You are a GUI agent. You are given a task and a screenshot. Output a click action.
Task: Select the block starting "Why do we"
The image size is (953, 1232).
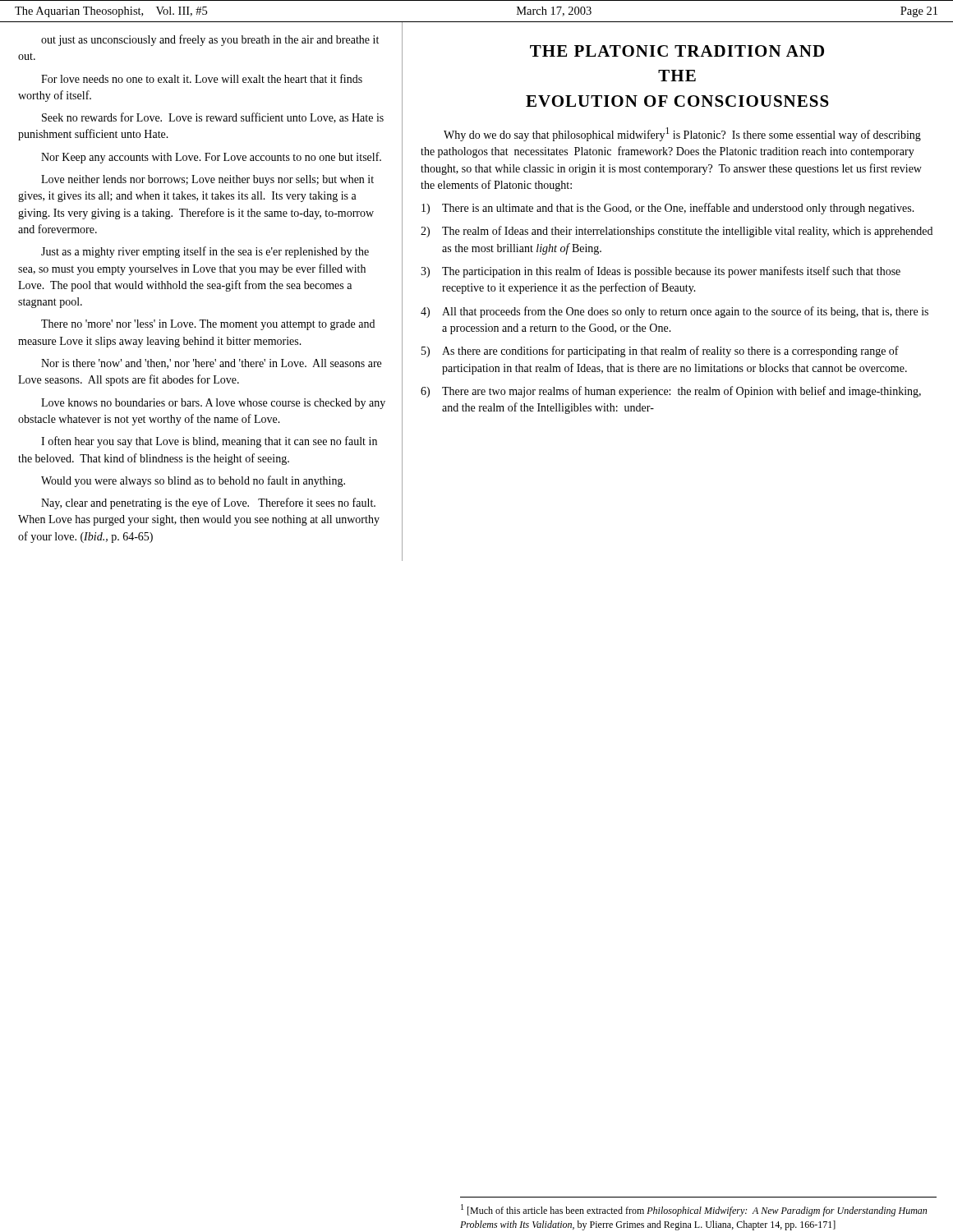pyautogui.click(x=671, y=159)
